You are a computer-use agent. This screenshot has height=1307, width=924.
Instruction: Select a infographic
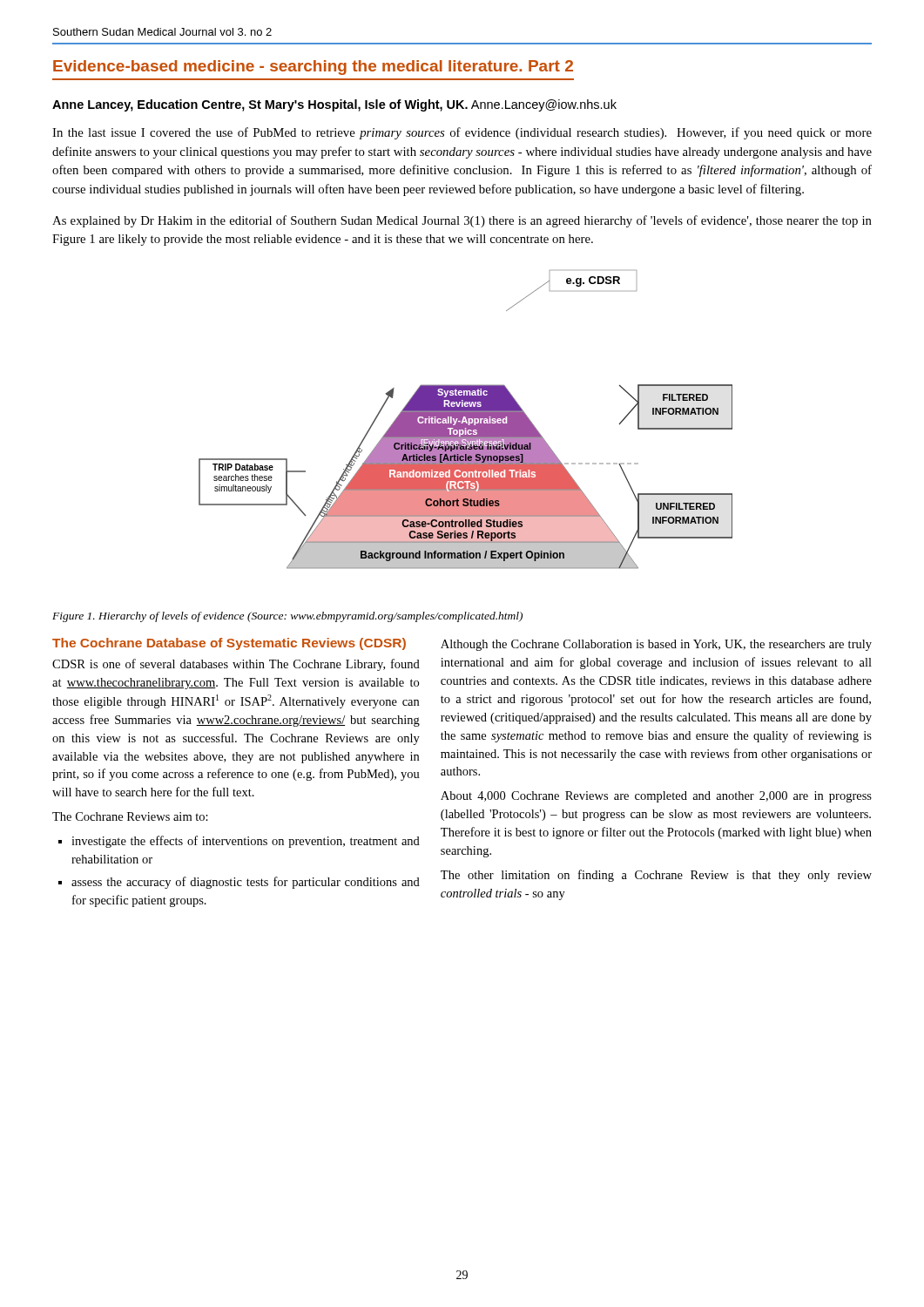click(462, 430)
